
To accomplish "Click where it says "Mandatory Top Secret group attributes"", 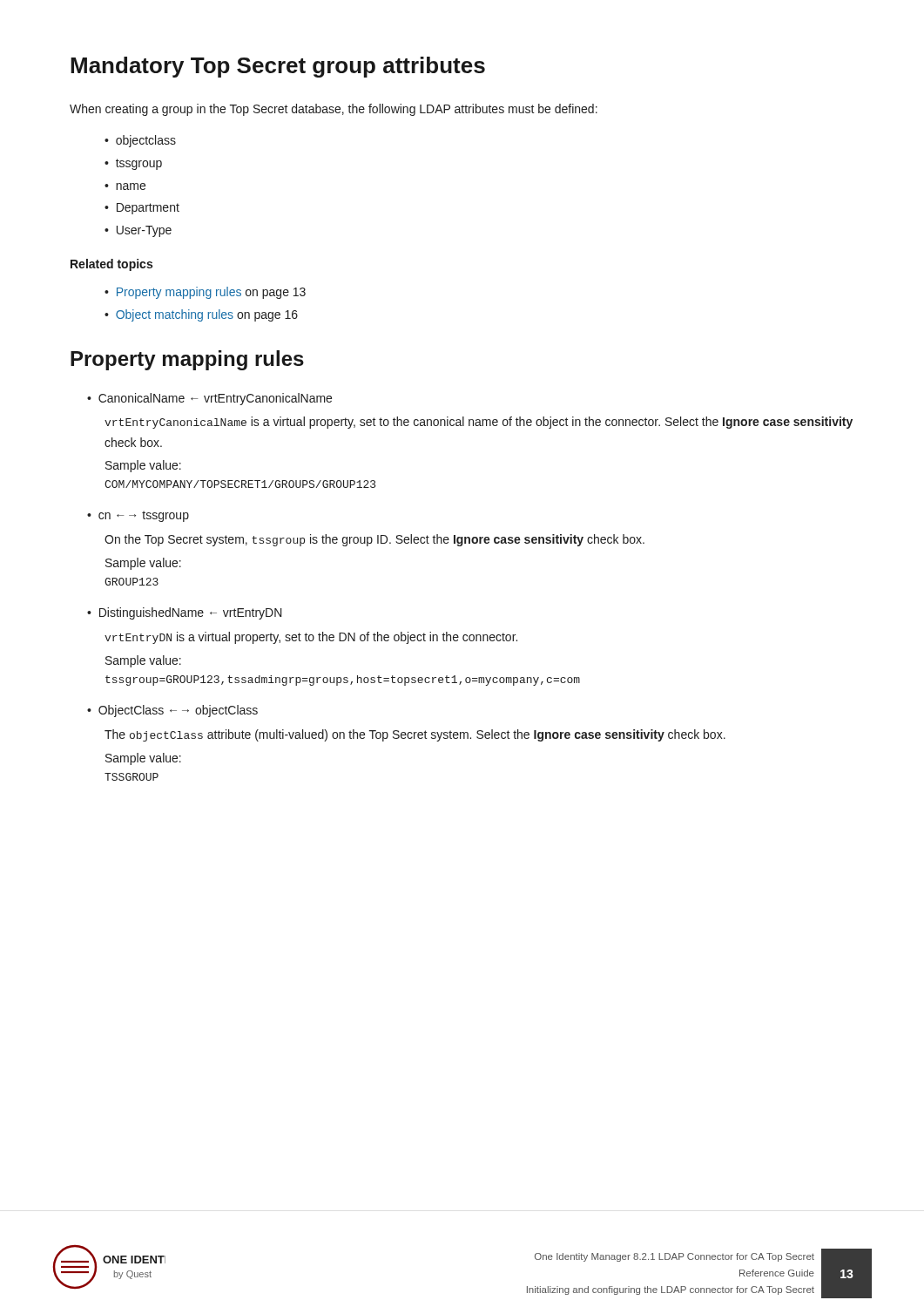I will [x=462, y=66].
